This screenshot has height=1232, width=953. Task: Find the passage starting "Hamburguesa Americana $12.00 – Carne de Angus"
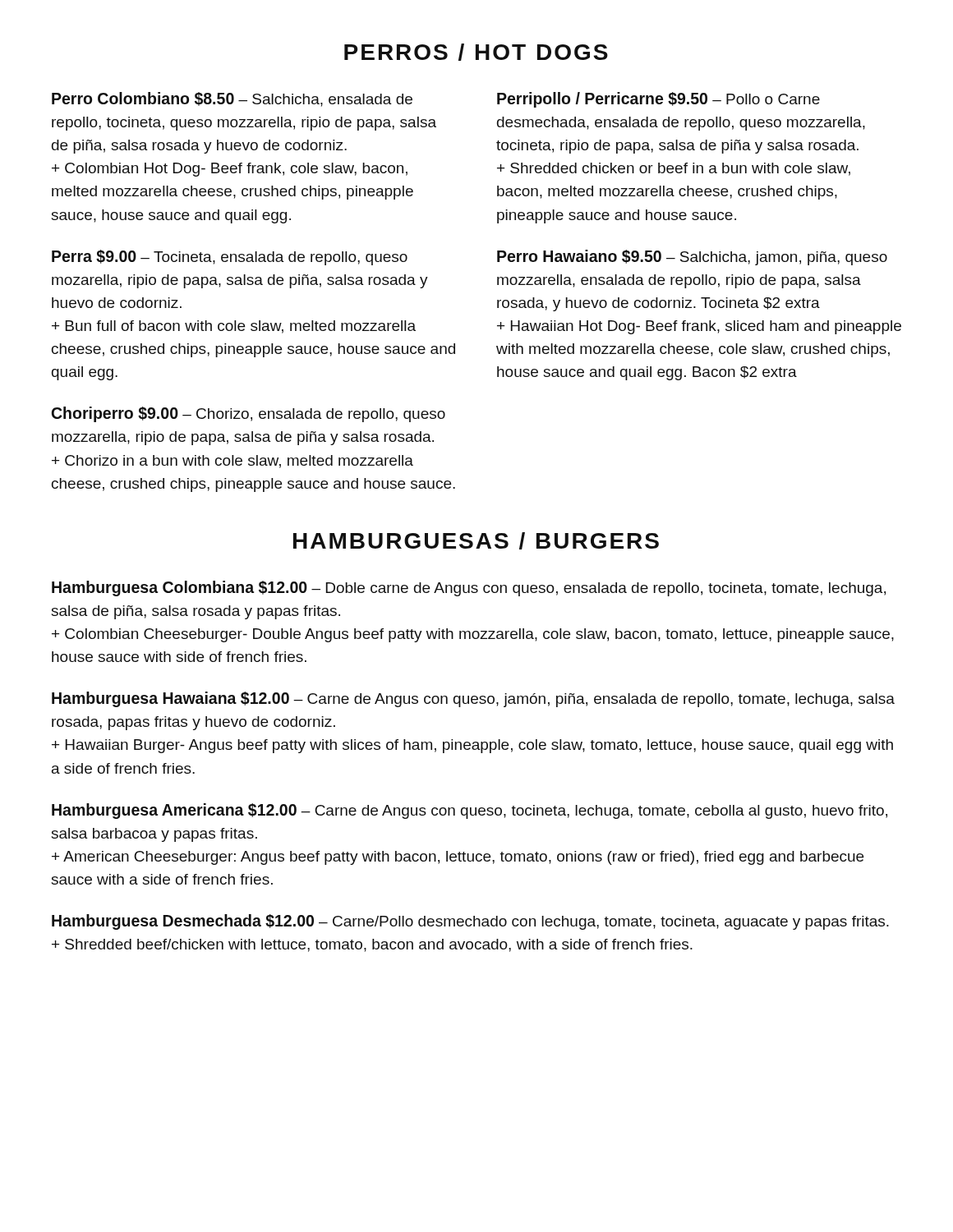pos(470,844)
